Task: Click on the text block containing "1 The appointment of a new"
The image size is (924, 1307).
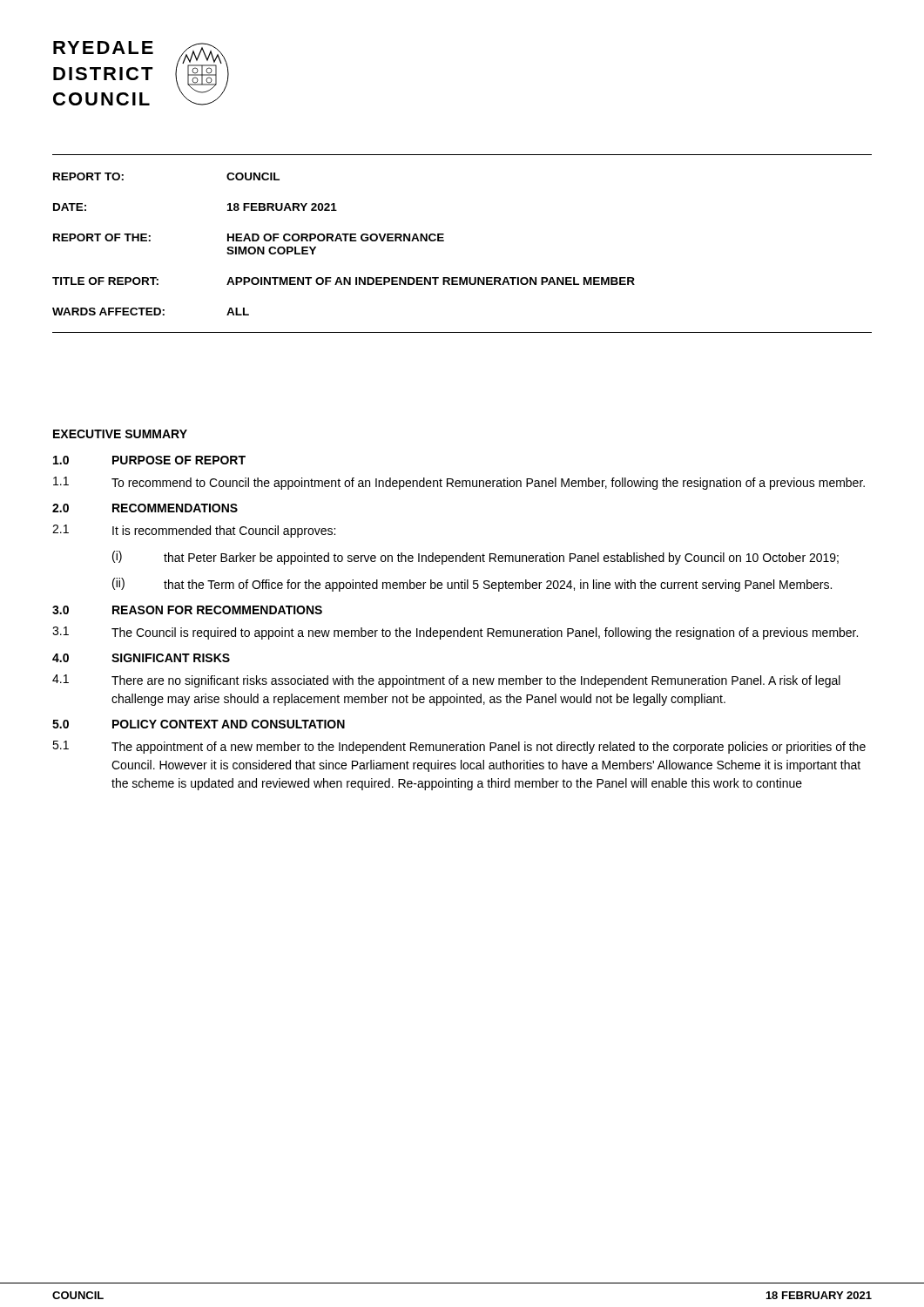Action: tap(462, 766)
